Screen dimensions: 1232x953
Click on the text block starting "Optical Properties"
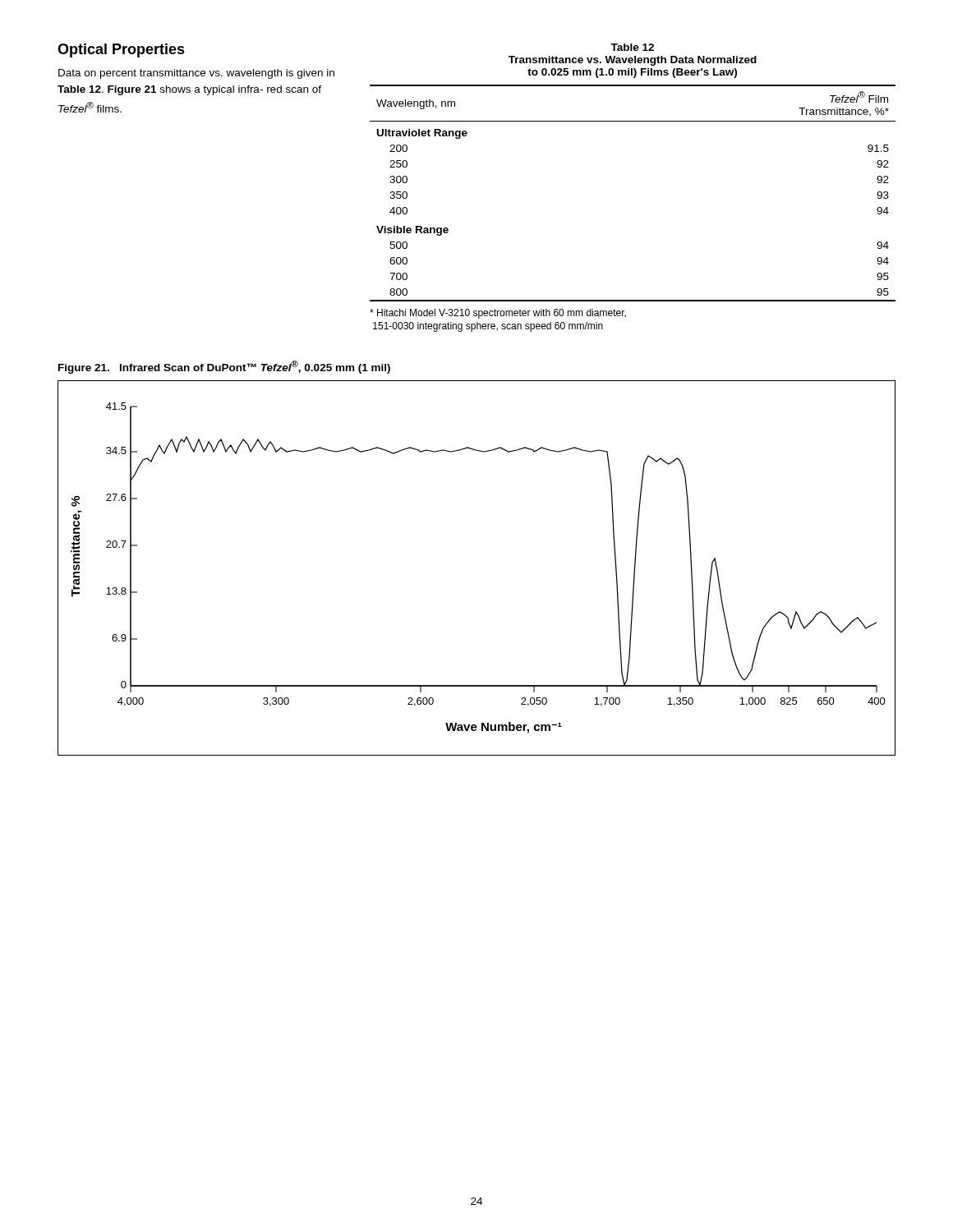[121, 49]
